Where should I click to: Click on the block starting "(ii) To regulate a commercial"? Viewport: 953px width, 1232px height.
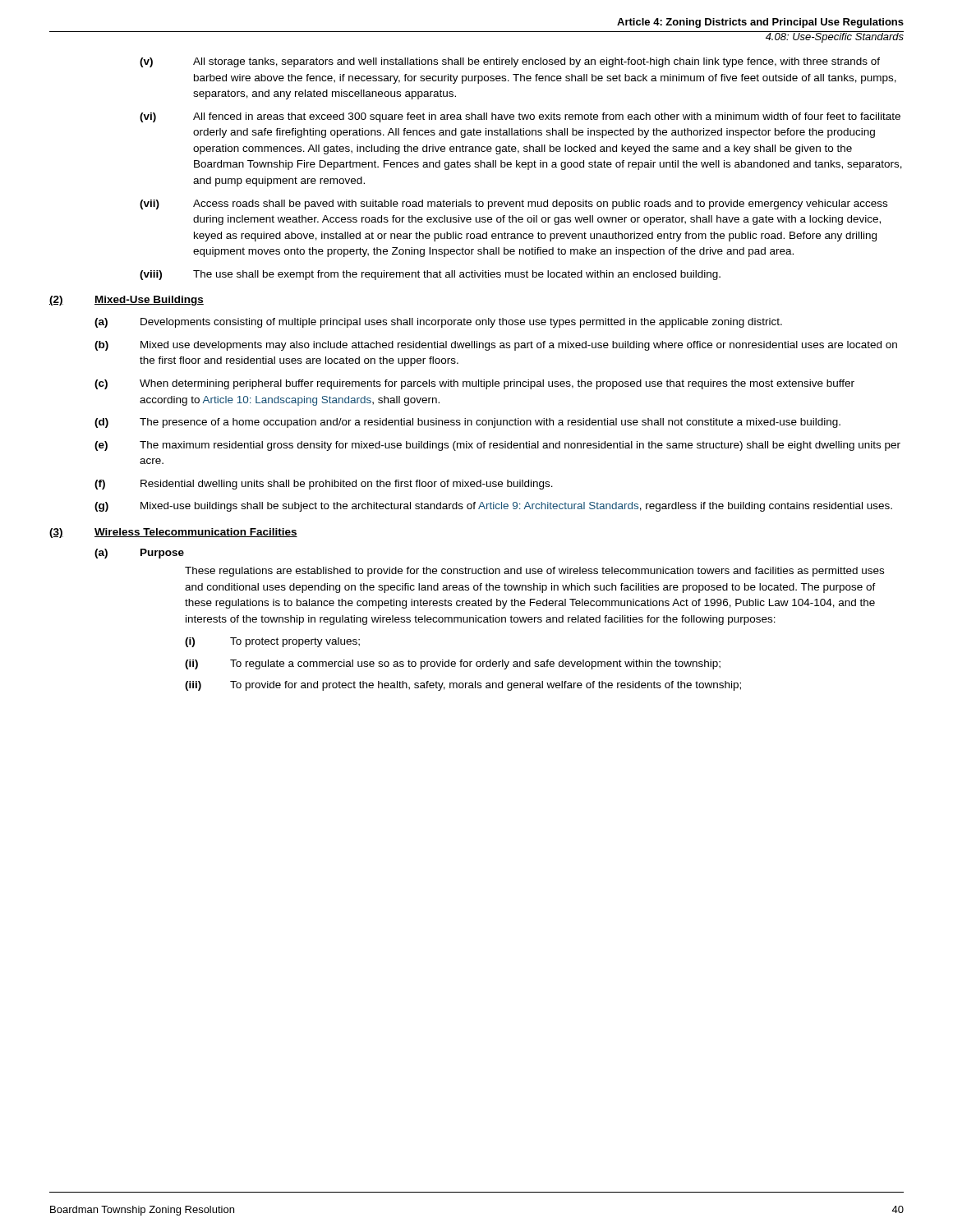click(x=544, y=663)
